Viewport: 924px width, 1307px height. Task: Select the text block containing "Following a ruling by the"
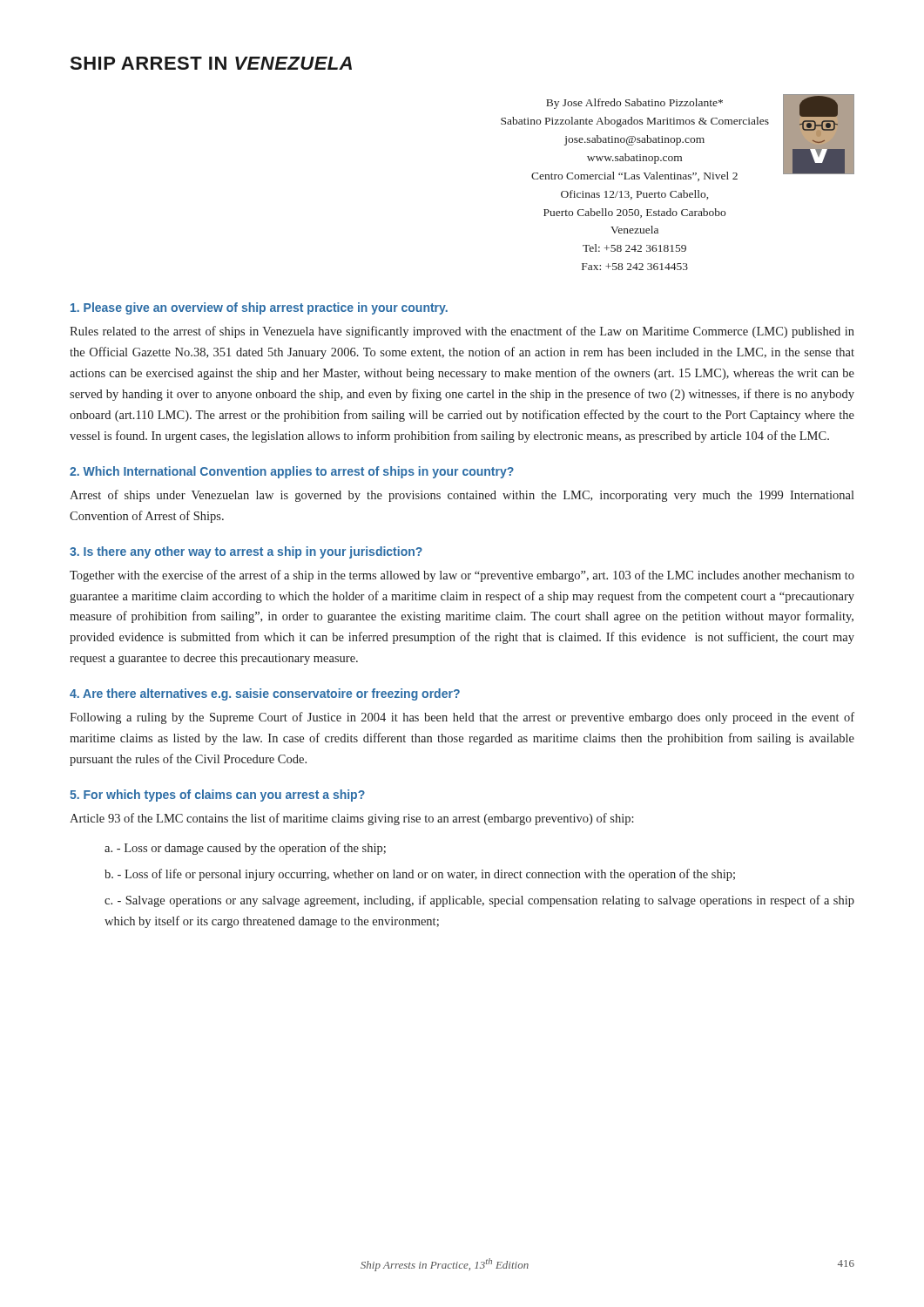pos(462,739)
